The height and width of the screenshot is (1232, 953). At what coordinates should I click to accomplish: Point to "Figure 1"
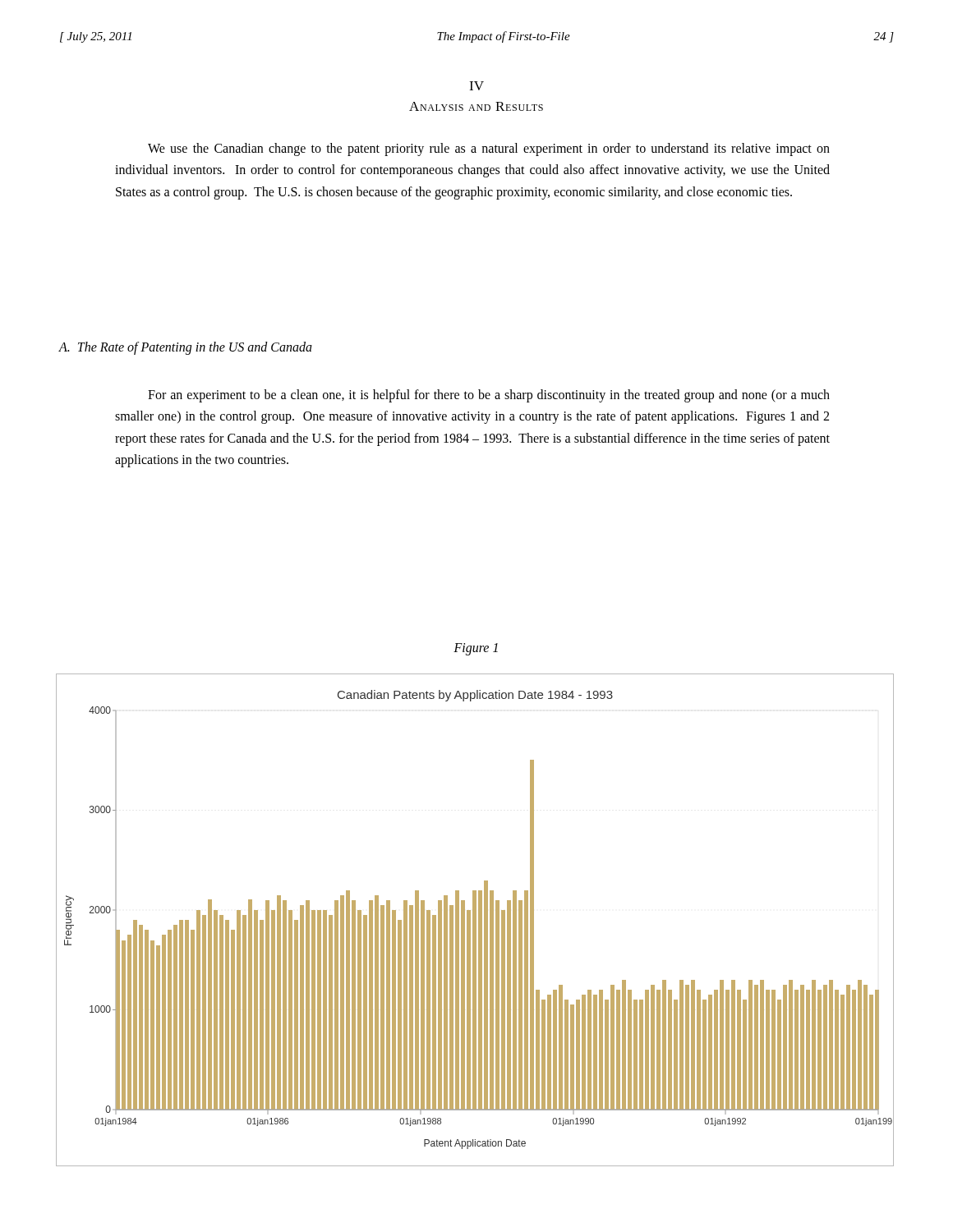(x=476, y=648)
